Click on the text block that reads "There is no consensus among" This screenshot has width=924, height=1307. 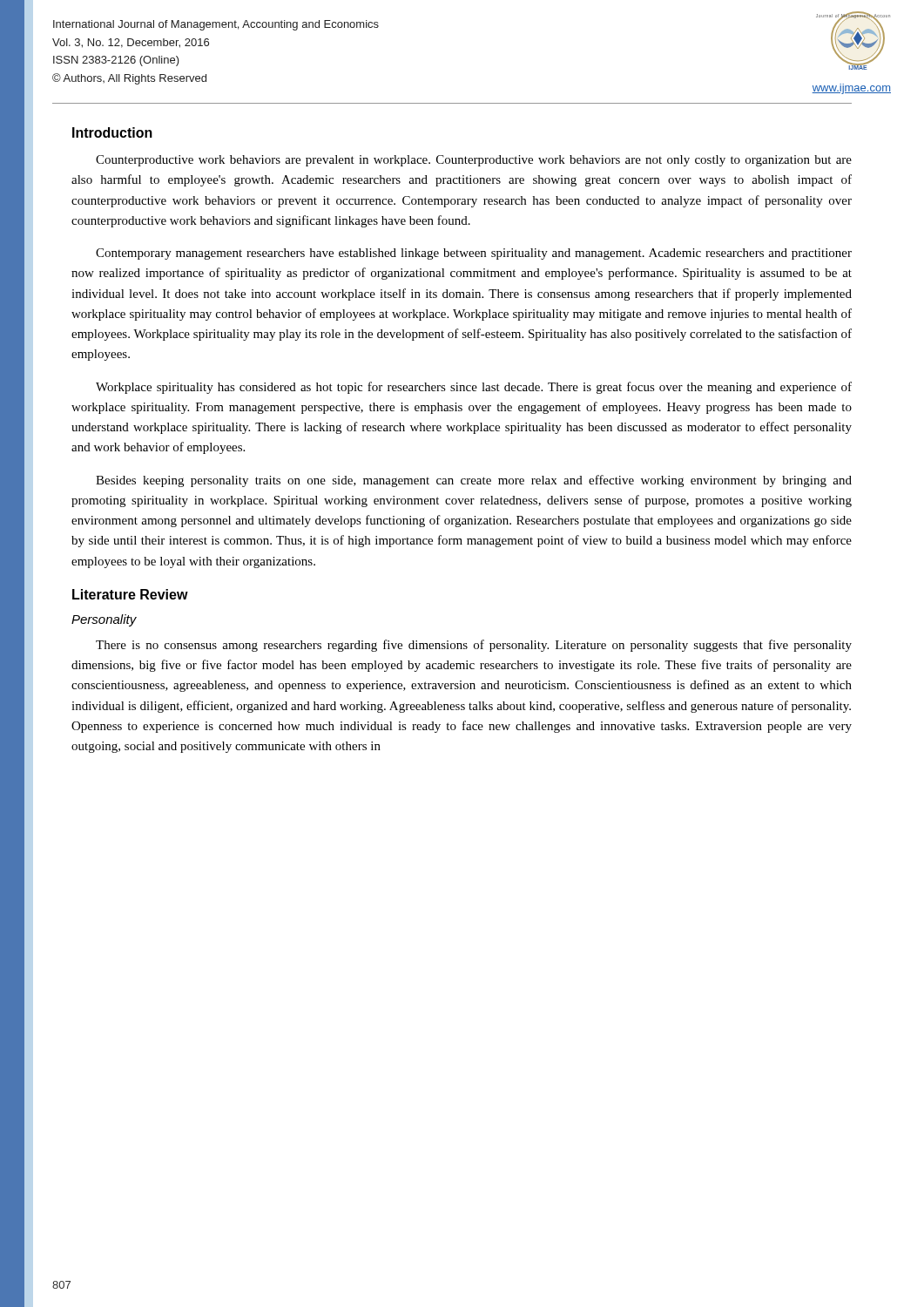click(462, 695)
